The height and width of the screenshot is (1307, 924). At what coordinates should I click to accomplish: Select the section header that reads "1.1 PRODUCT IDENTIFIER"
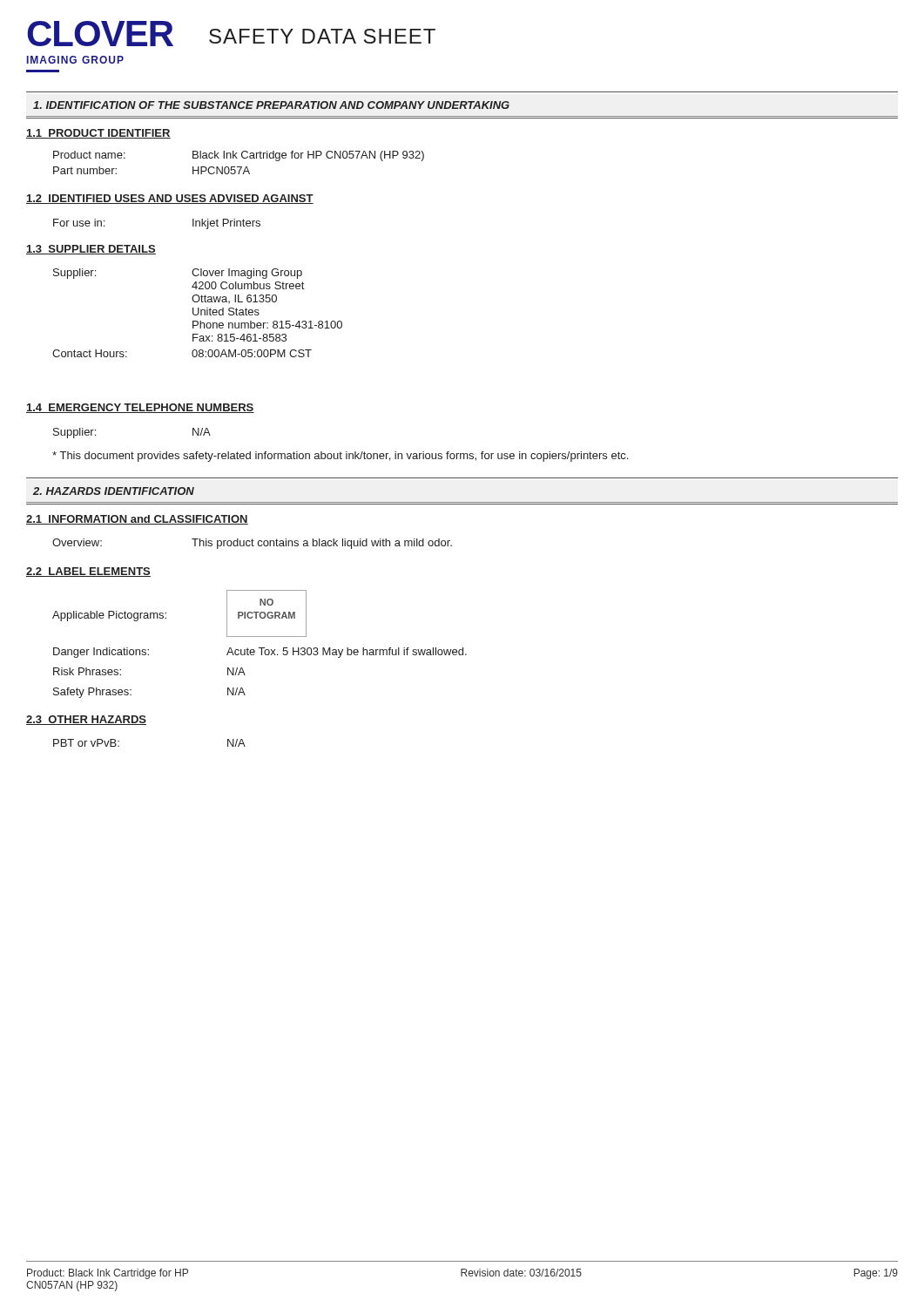coord(98,134)
